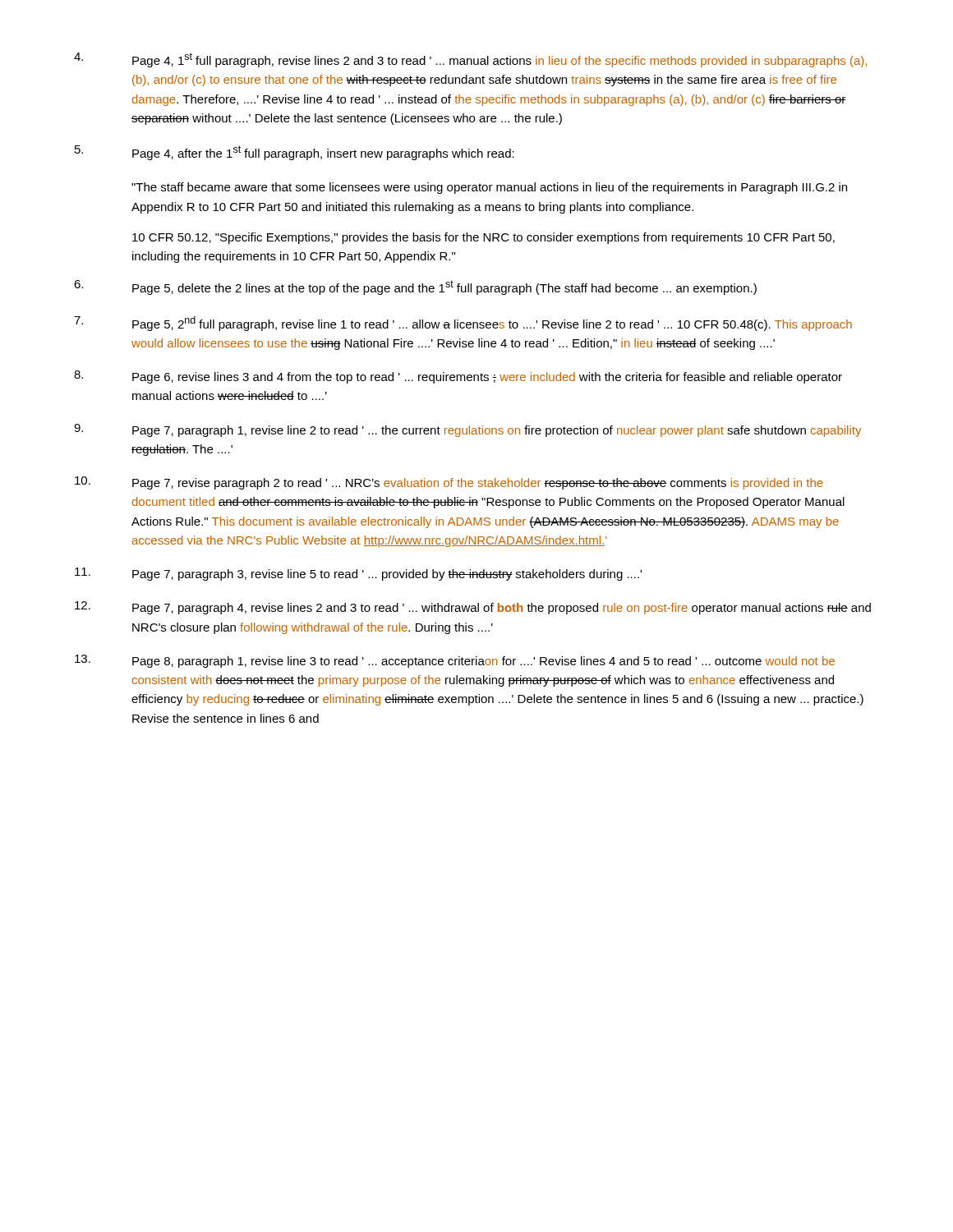Click on the region starting "10 CFR 50.12, "Specific Exemptions," provides the basis"
Viewport: 953px width, 1232px height.
483,246
